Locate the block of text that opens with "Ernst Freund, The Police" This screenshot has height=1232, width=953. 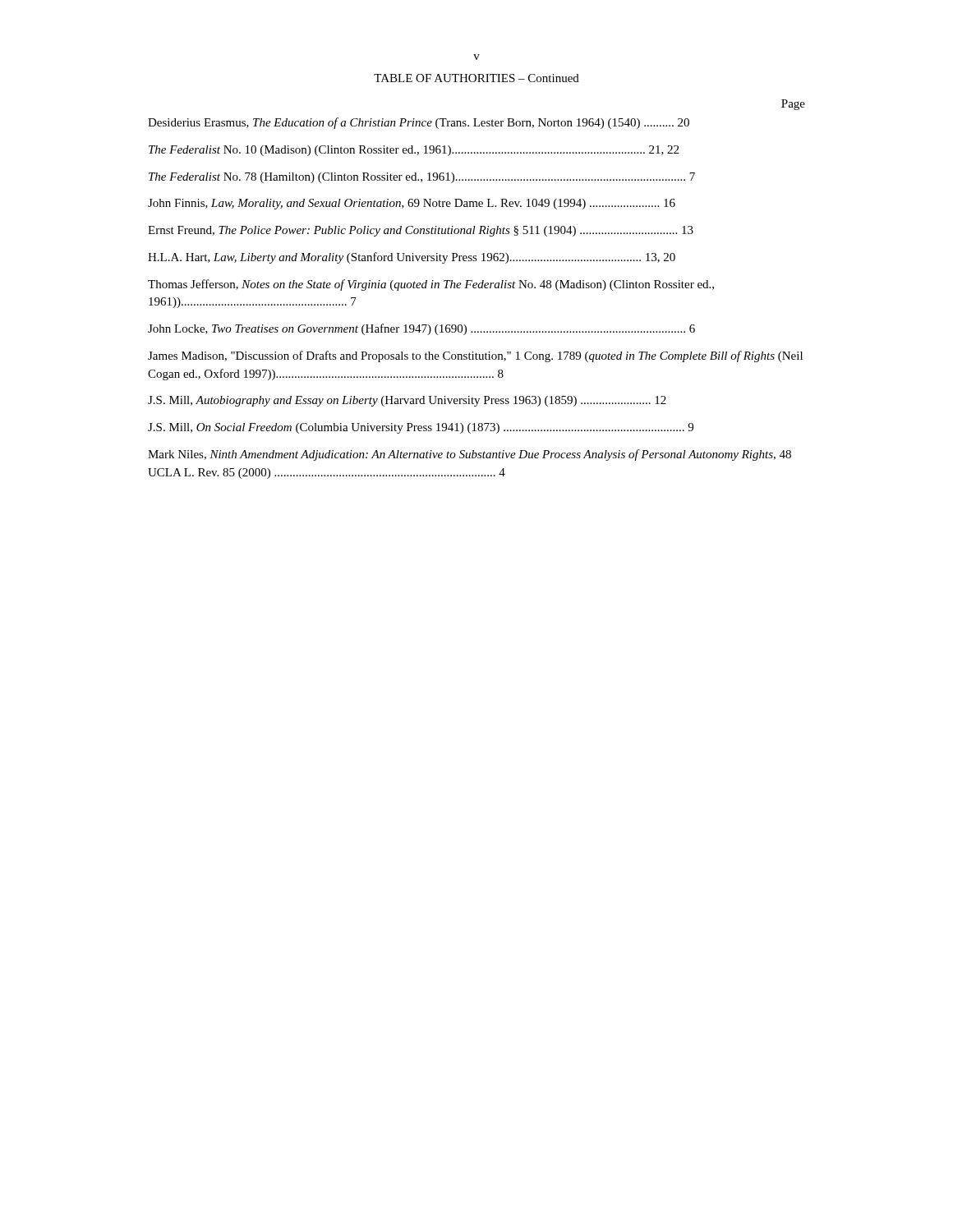coord(476,231)
